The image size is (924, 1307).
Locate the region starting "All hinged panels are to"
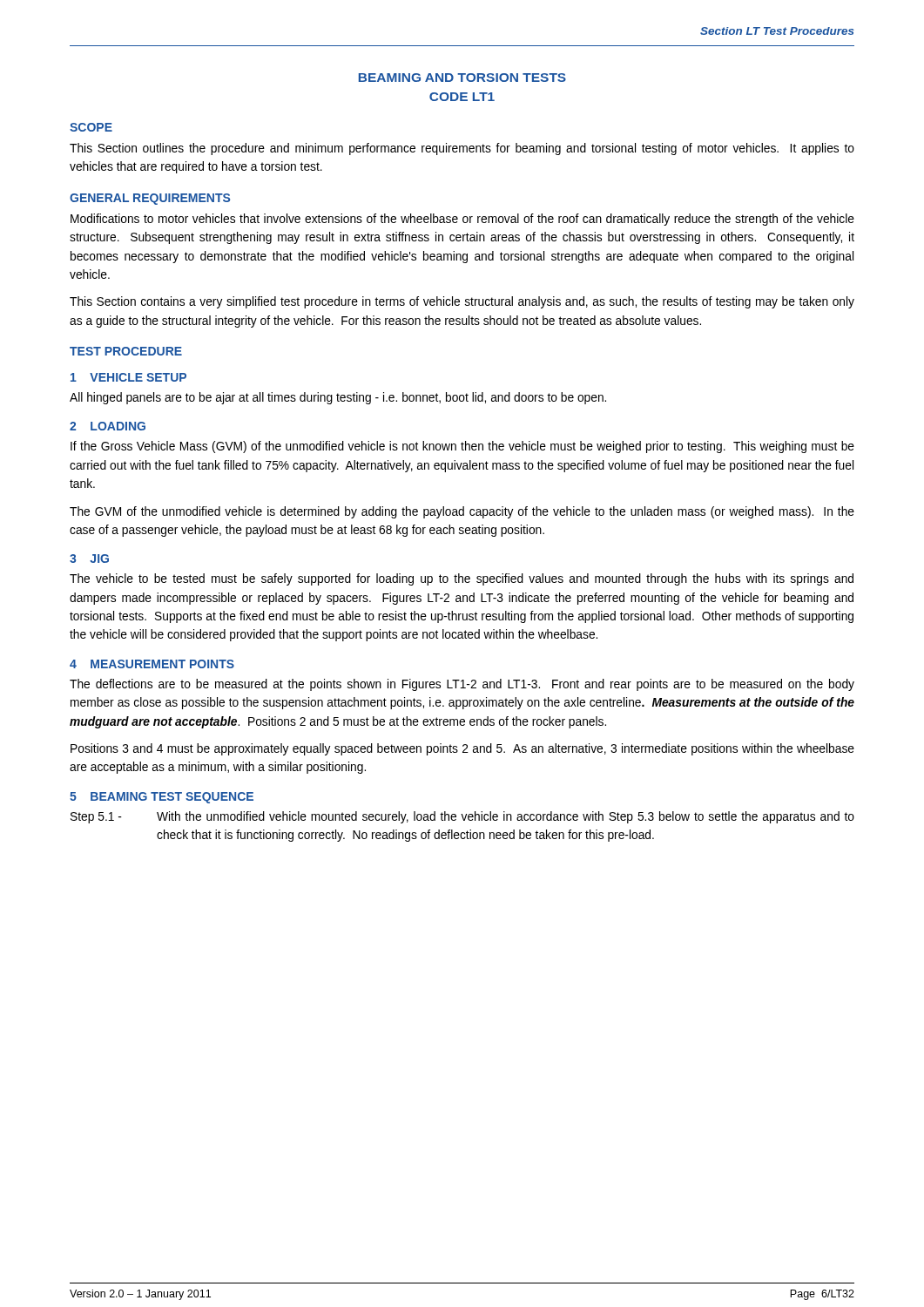point(339,398)
